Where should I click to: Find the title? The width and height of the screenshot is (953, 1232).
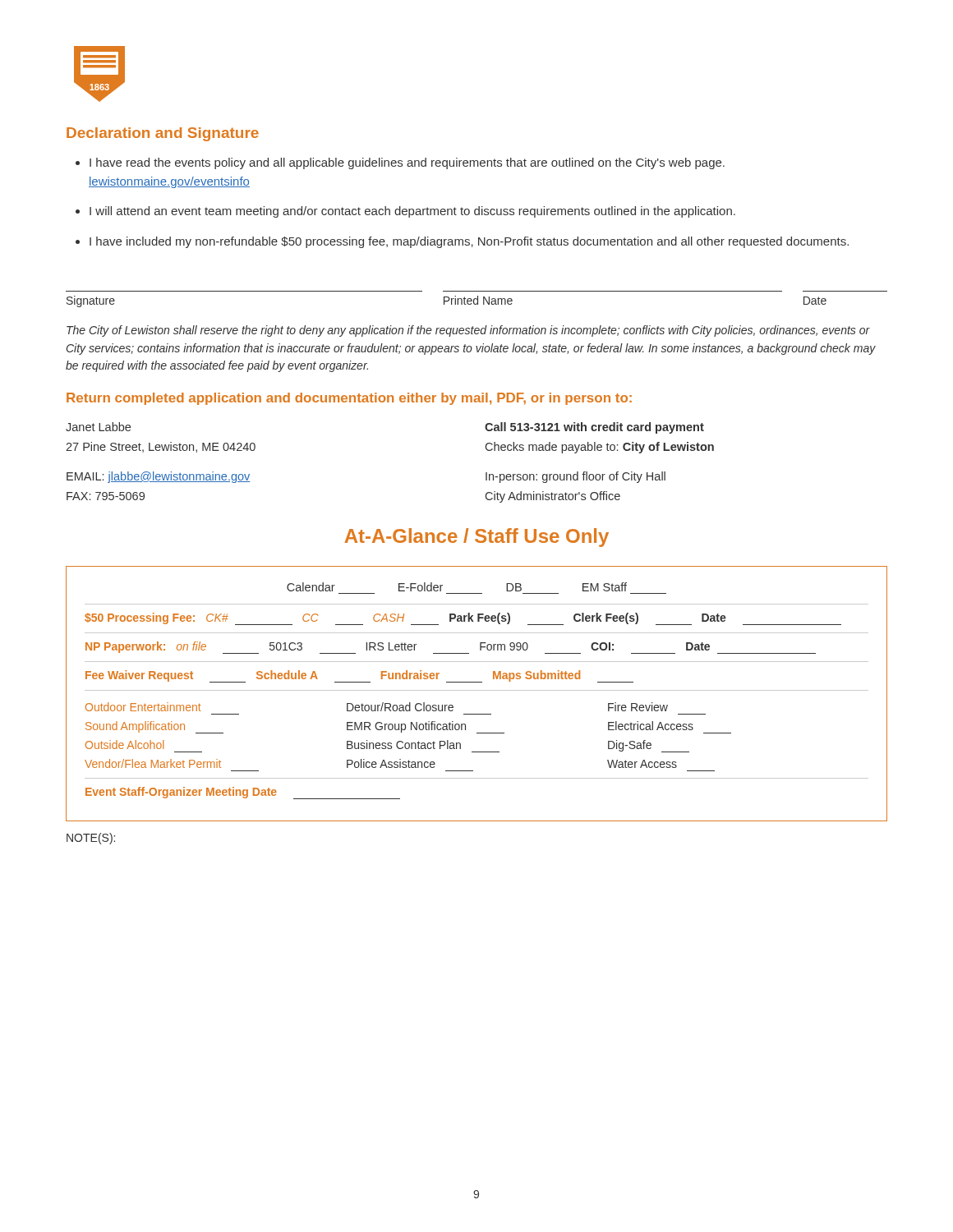click(476, 536)
